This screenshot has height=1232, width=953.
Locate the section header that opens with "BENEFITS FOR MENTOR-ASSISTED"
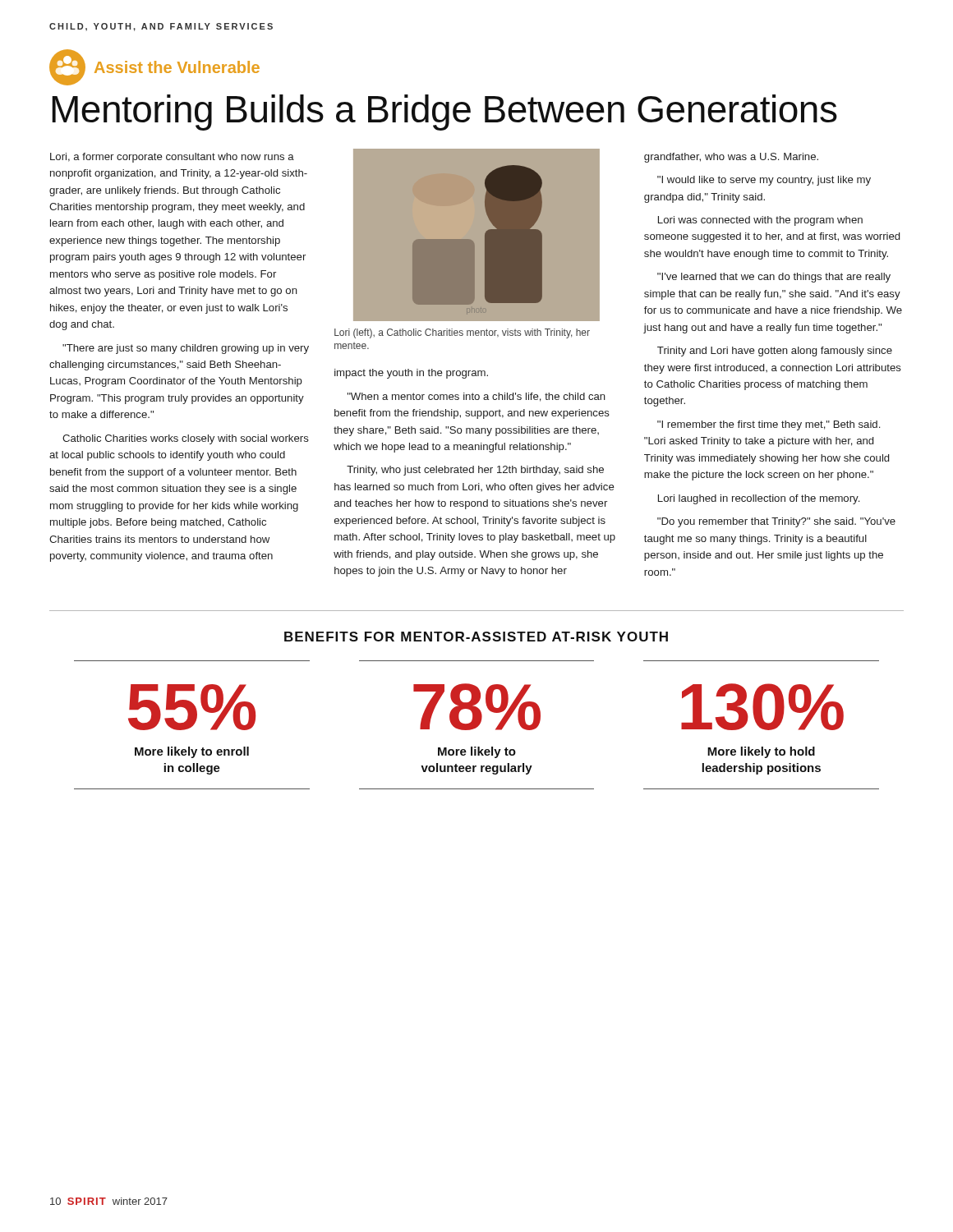pos(476,637)
